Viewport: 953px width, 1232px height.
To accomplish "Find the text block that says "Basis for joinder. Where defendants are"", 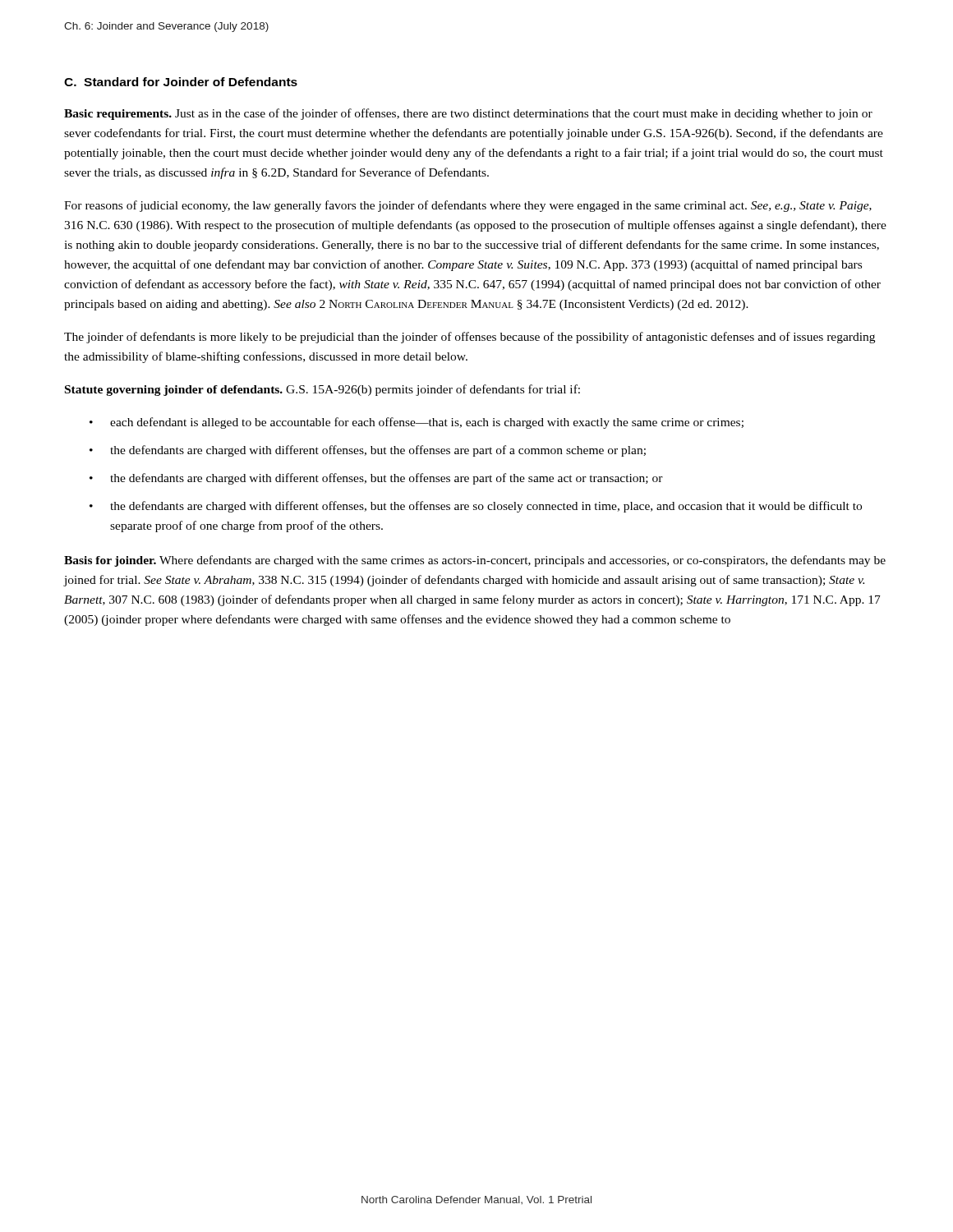I will click(x=475, y=590).
